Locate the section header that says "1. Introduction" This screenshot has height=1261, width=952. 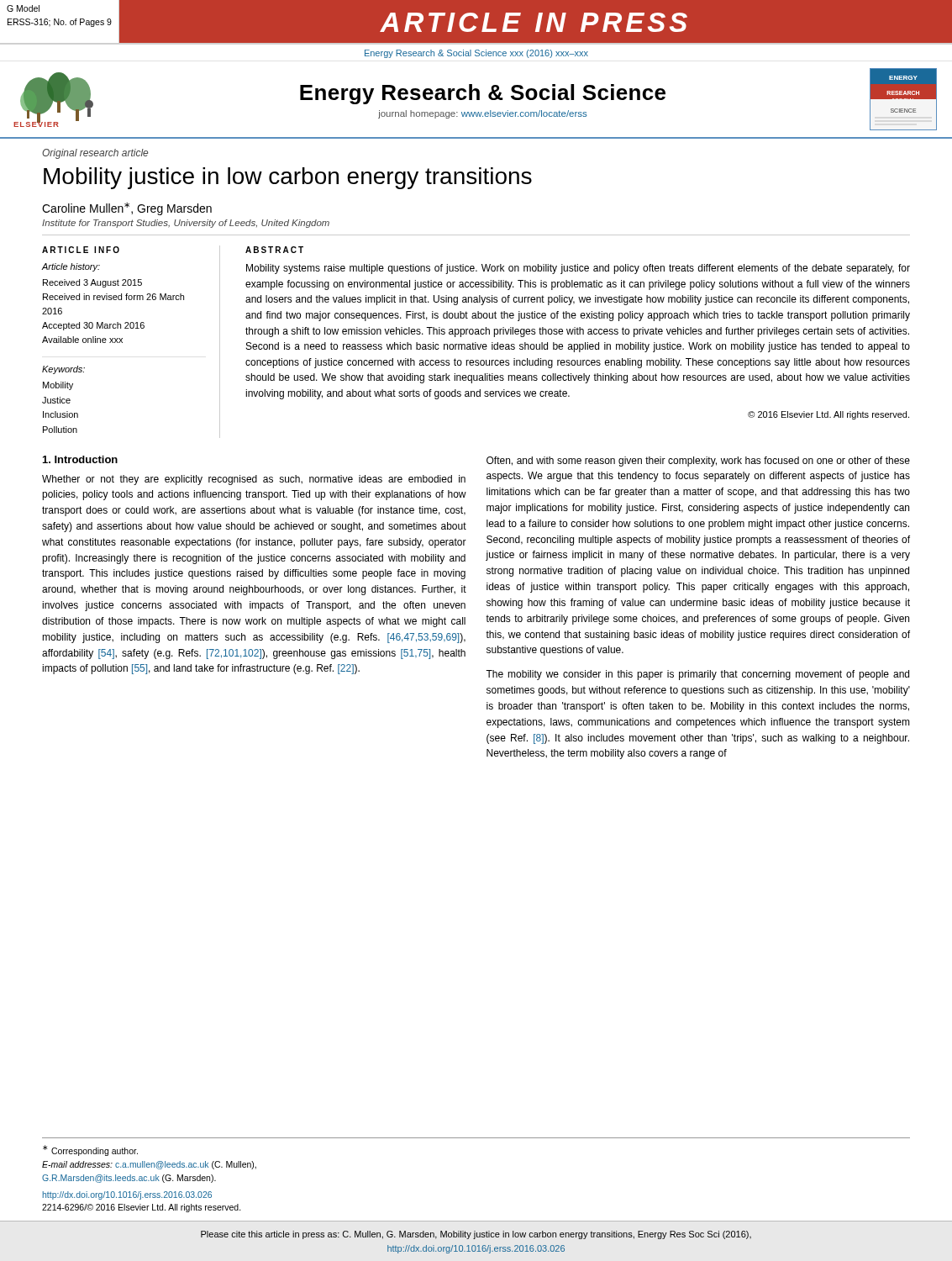click(80, 459)
